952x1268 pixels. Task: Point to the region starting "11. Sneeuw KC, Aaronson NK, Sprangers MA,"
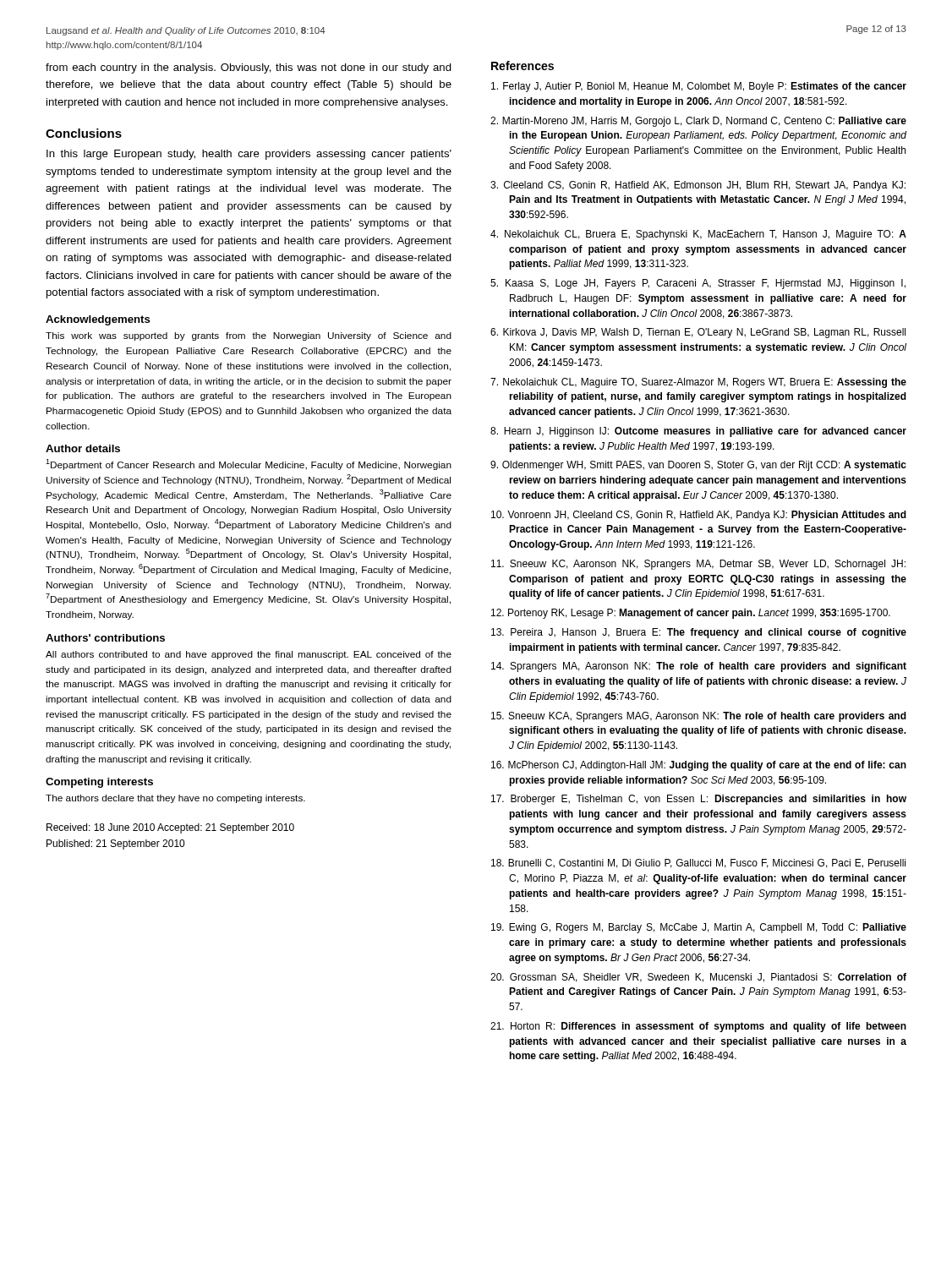[698, 579]
